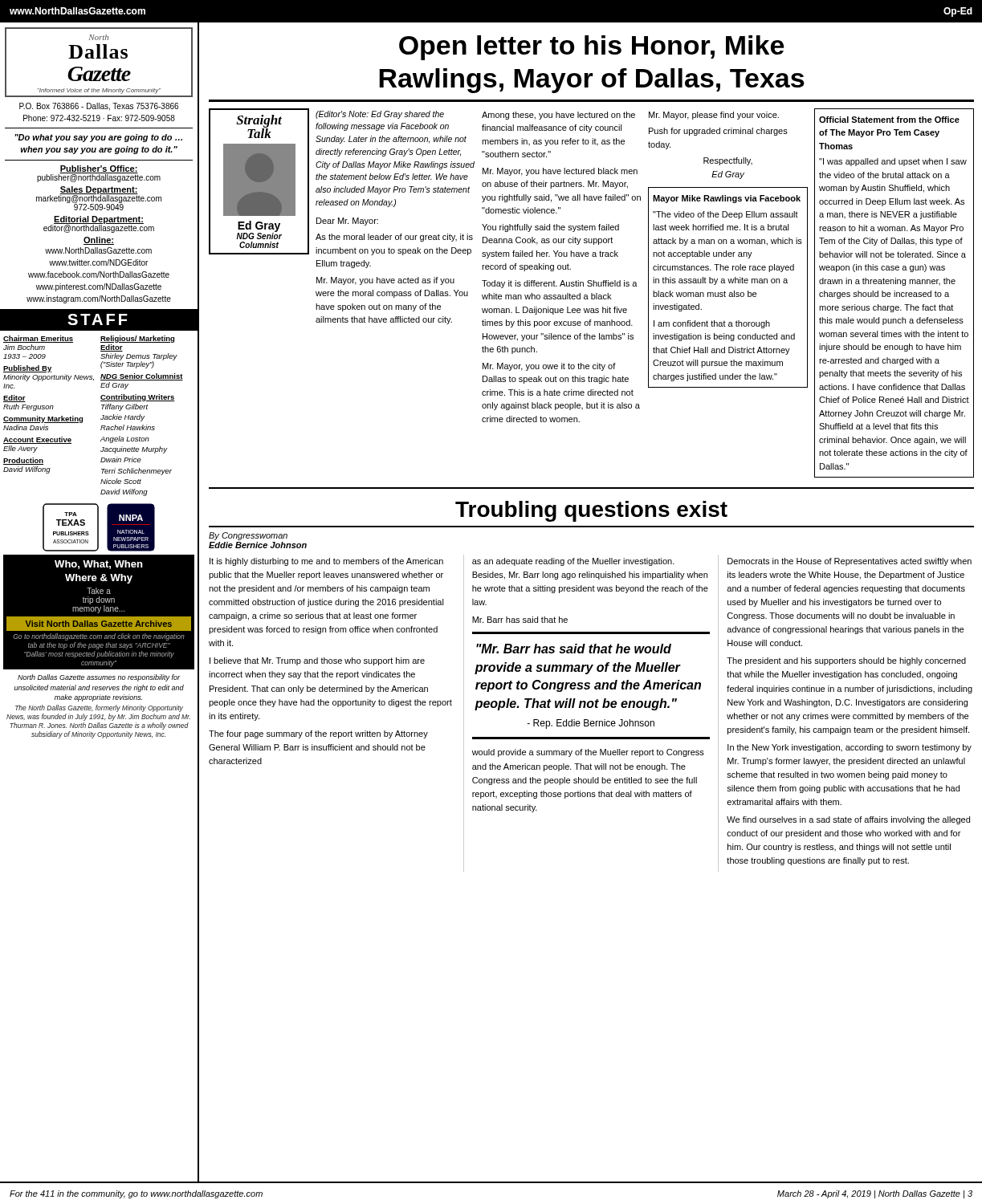Where is the passage that starts "would provide a summary of the Mueller"?
Viewport: 982px width, 1204px height.
(591, 780)
